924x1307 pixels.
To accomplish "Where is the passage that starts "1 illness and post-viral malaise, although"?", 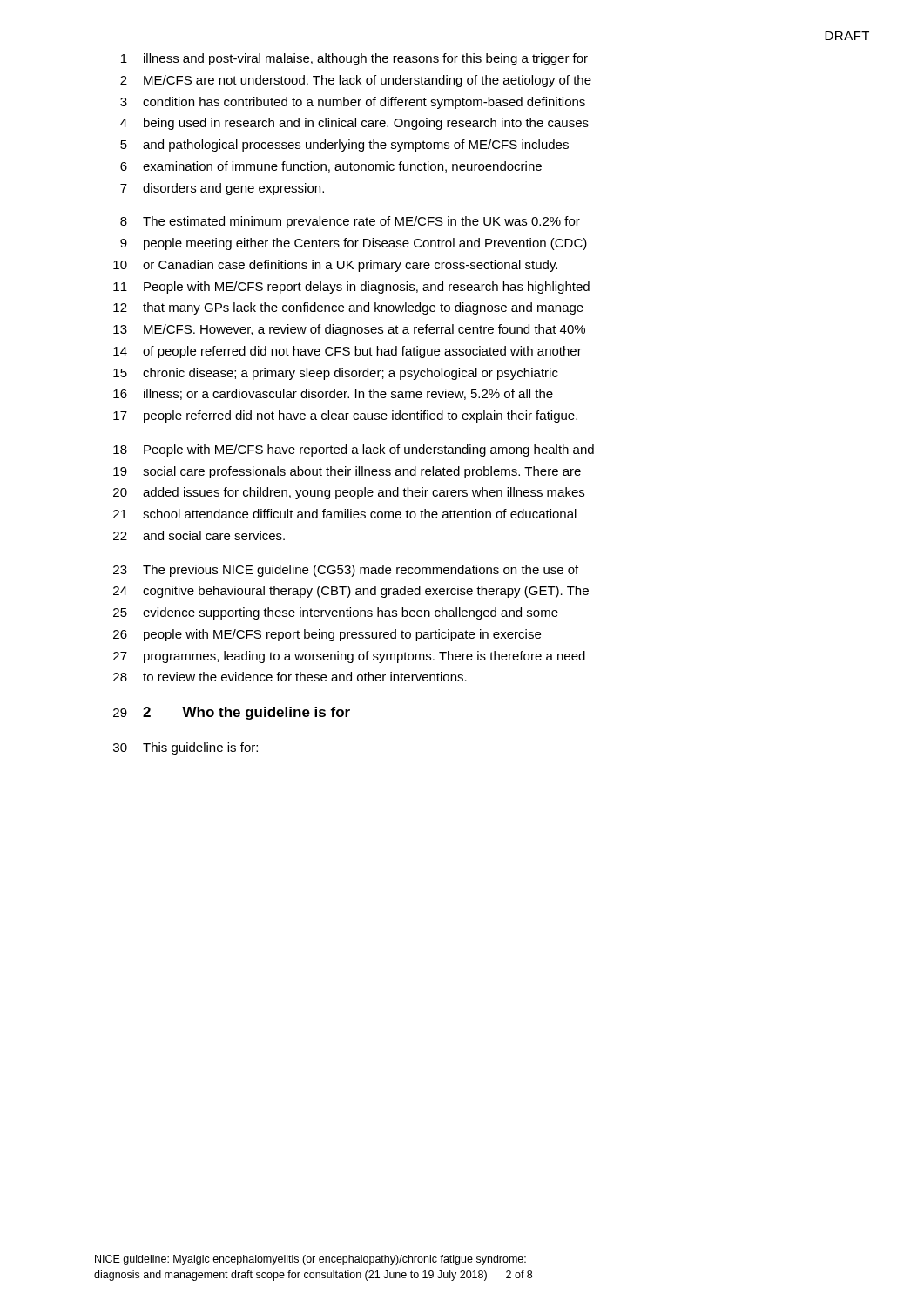I will point(482,123).
